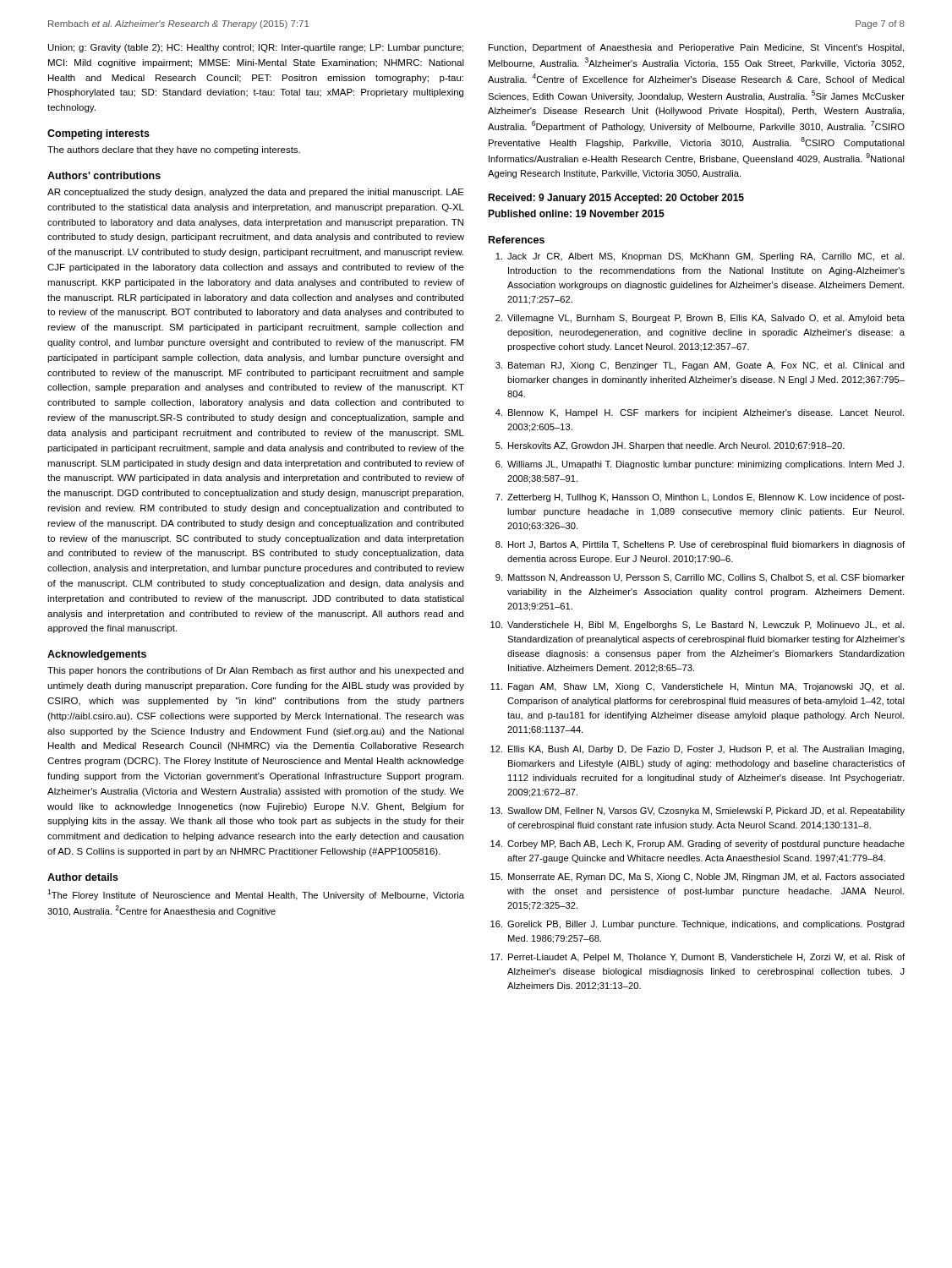952x1268 pixels.
Task: Locate the passage starting "6. Williams JL, Umapathi T."
Action: tap(696, 472)
